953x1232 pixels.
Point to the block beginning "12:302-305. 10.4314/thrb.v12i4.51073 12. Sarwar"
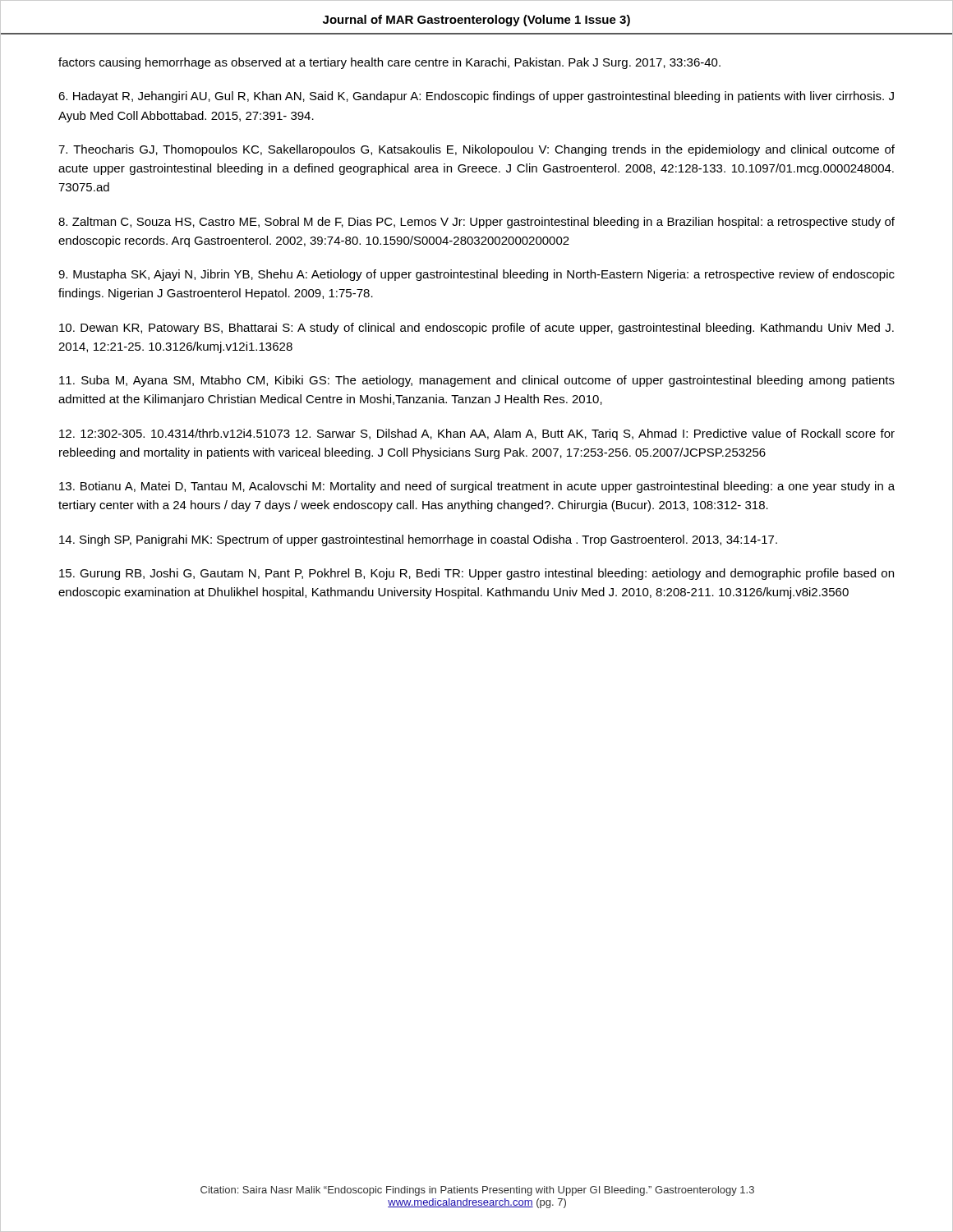coord(476,442)
